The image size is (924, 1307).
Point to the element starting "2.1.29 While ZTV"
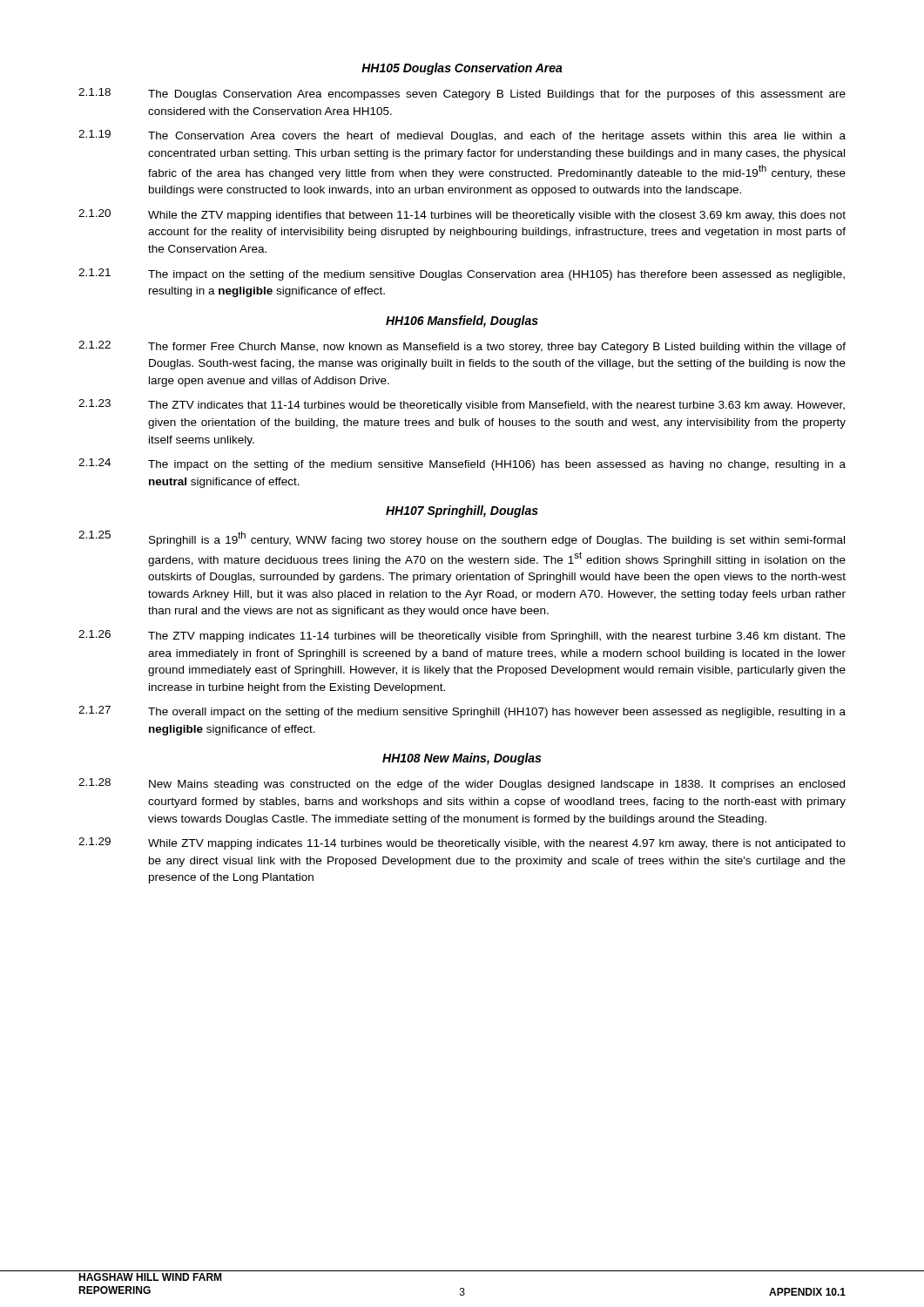pos(462,860)
